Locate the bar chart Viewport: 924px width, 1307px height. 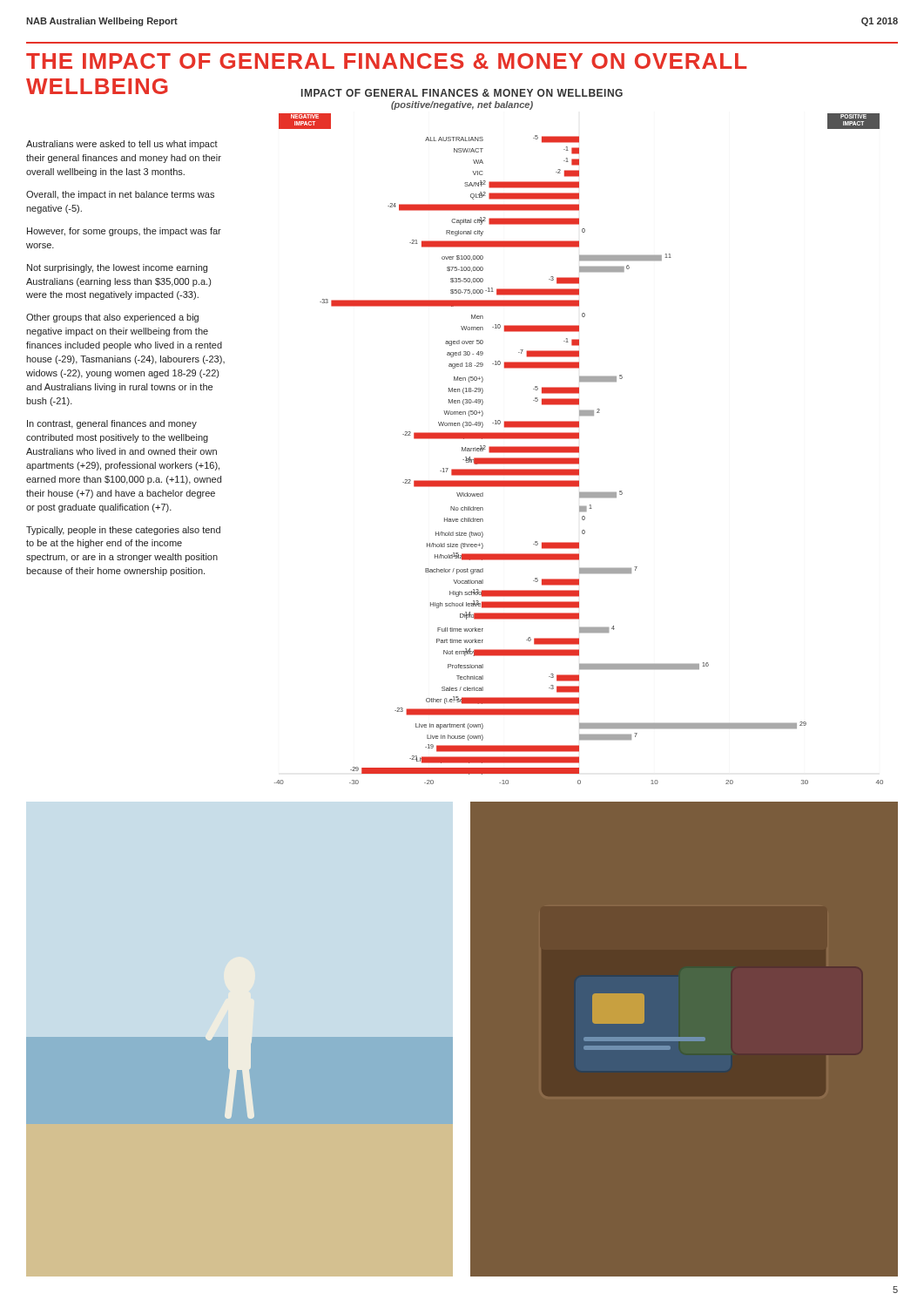tap(562, 451)
